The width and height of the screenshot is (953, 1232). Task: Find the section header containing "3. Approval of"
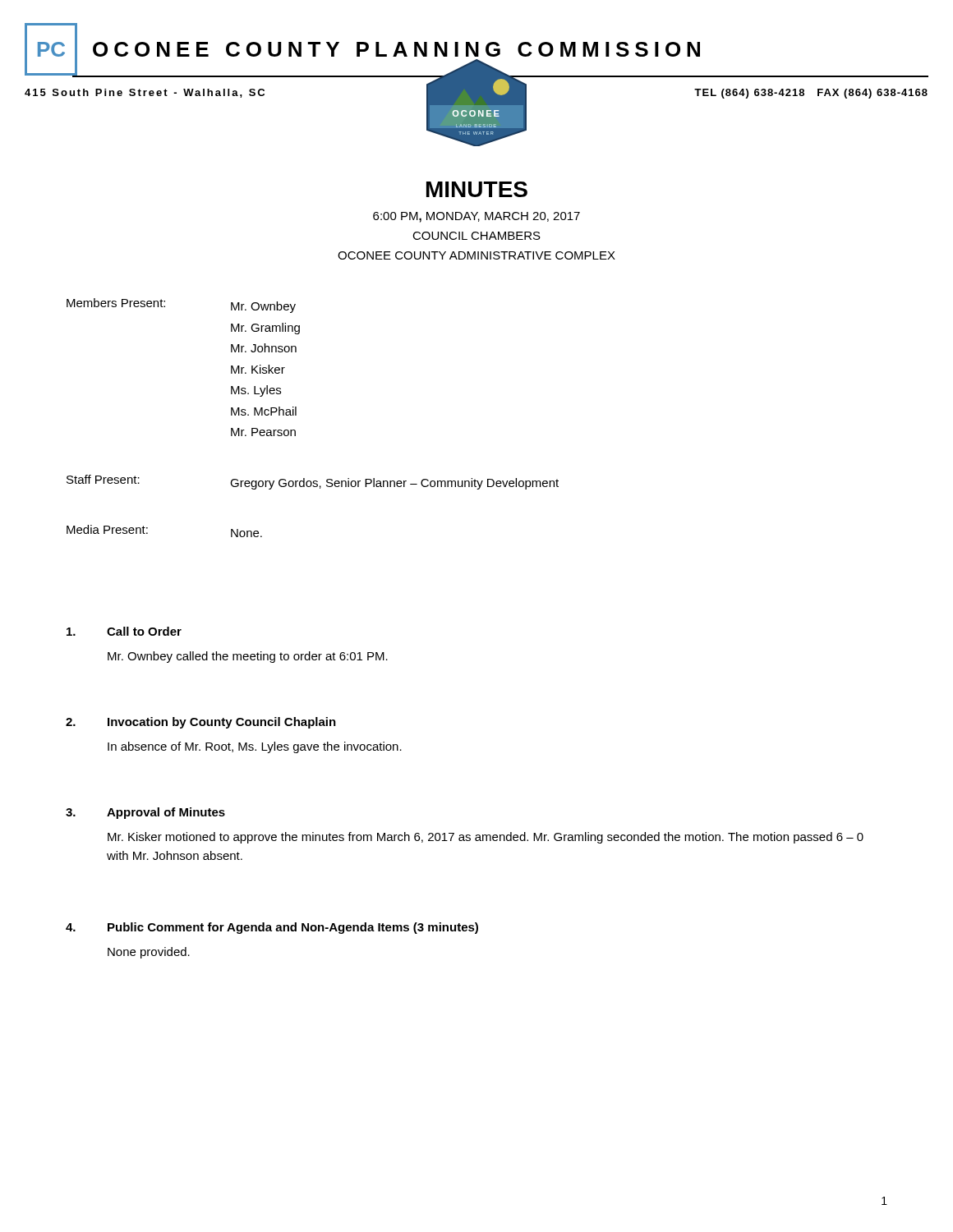point(146,812)
